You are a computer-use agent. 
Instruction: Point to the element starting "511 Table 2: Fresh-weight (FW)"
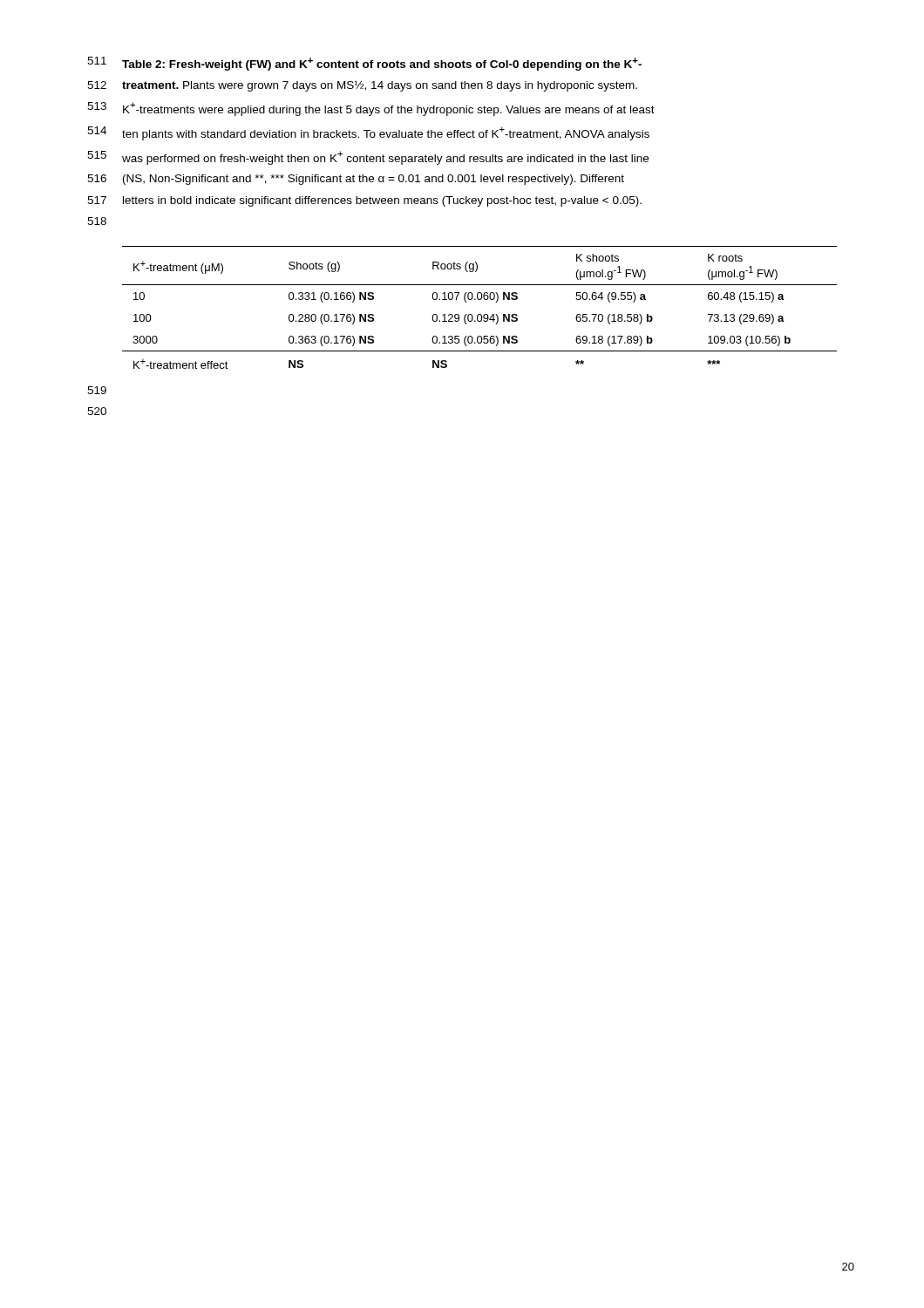pyautogui.click(x=471, y=141)
